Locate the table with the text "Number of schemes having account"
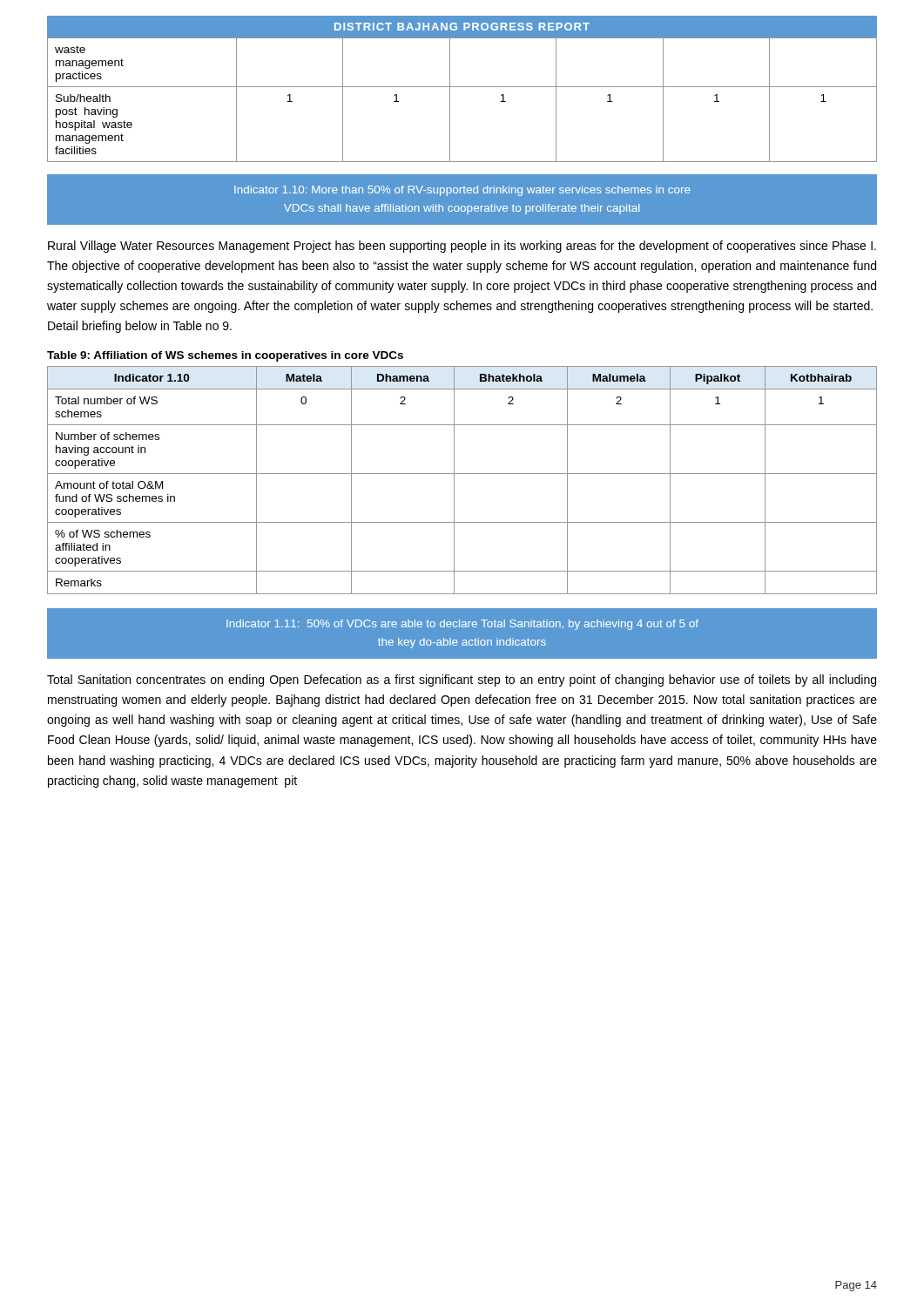The image size is (924, 1307). click(x=462, y=480)
